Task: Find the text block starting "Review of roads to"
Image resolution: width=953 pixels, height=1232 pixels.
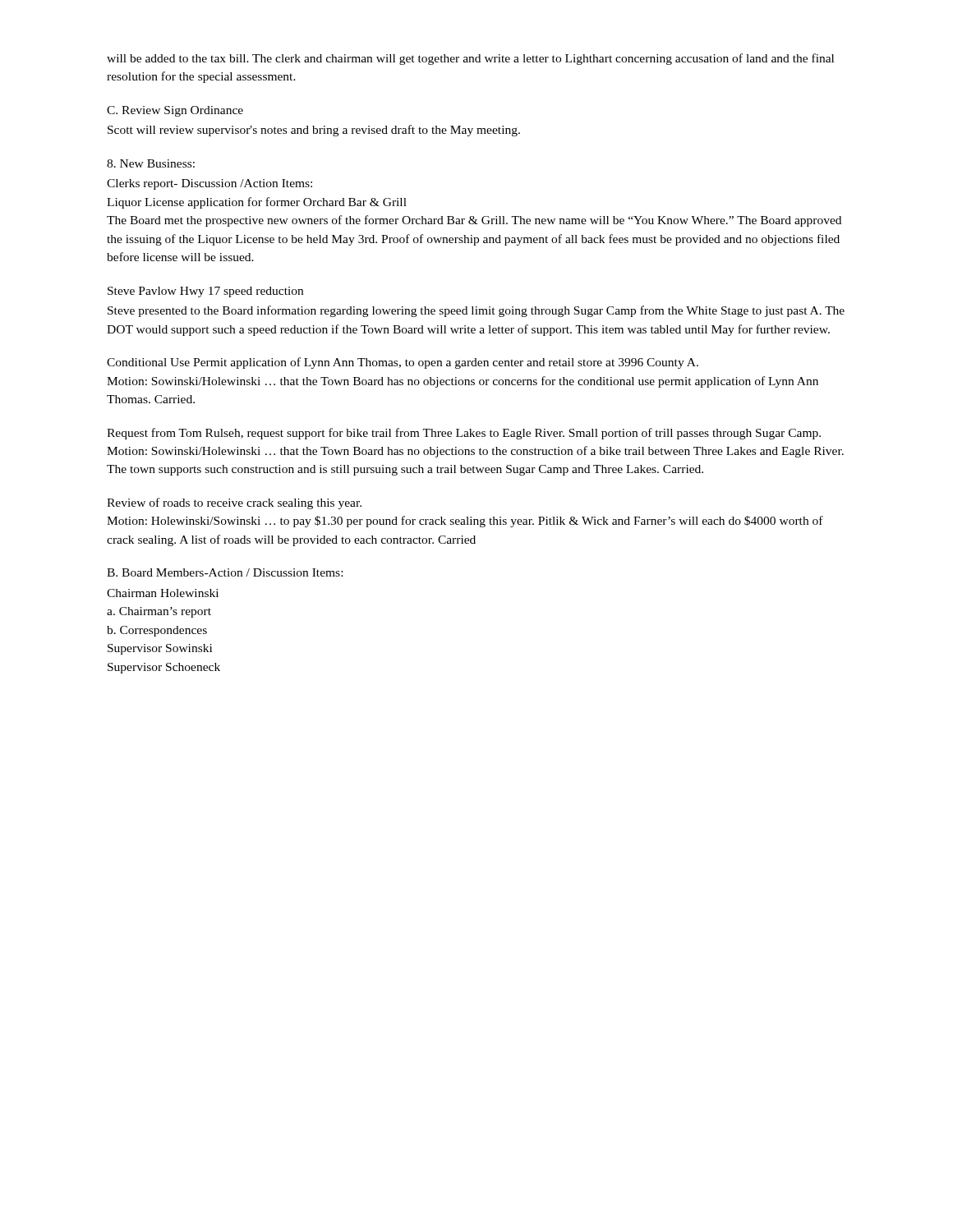Action: pyautogui.click(x=465, y=521)
